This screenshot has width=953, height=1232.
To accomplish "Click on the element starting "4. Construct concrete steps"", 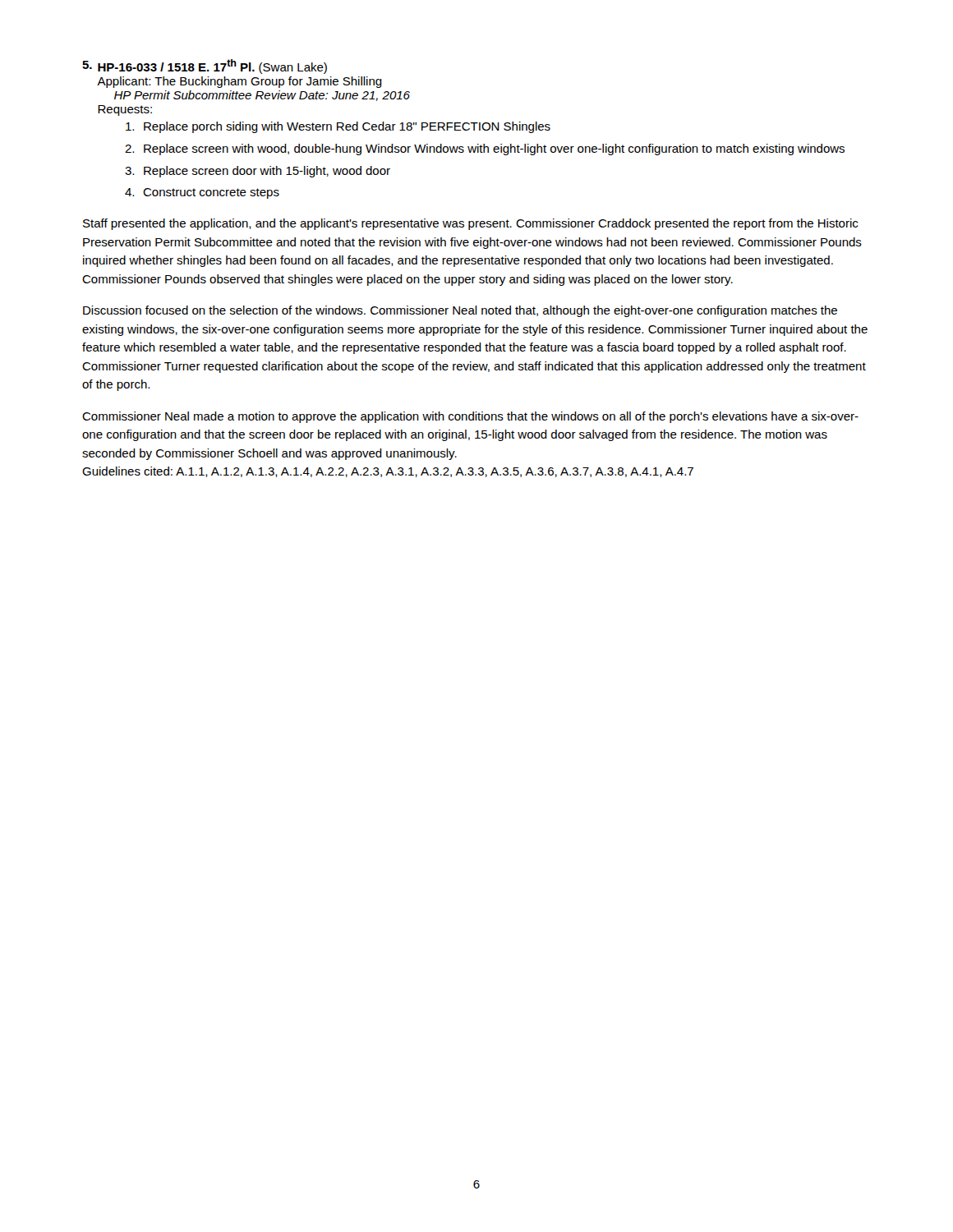I will tap(202, 192).
